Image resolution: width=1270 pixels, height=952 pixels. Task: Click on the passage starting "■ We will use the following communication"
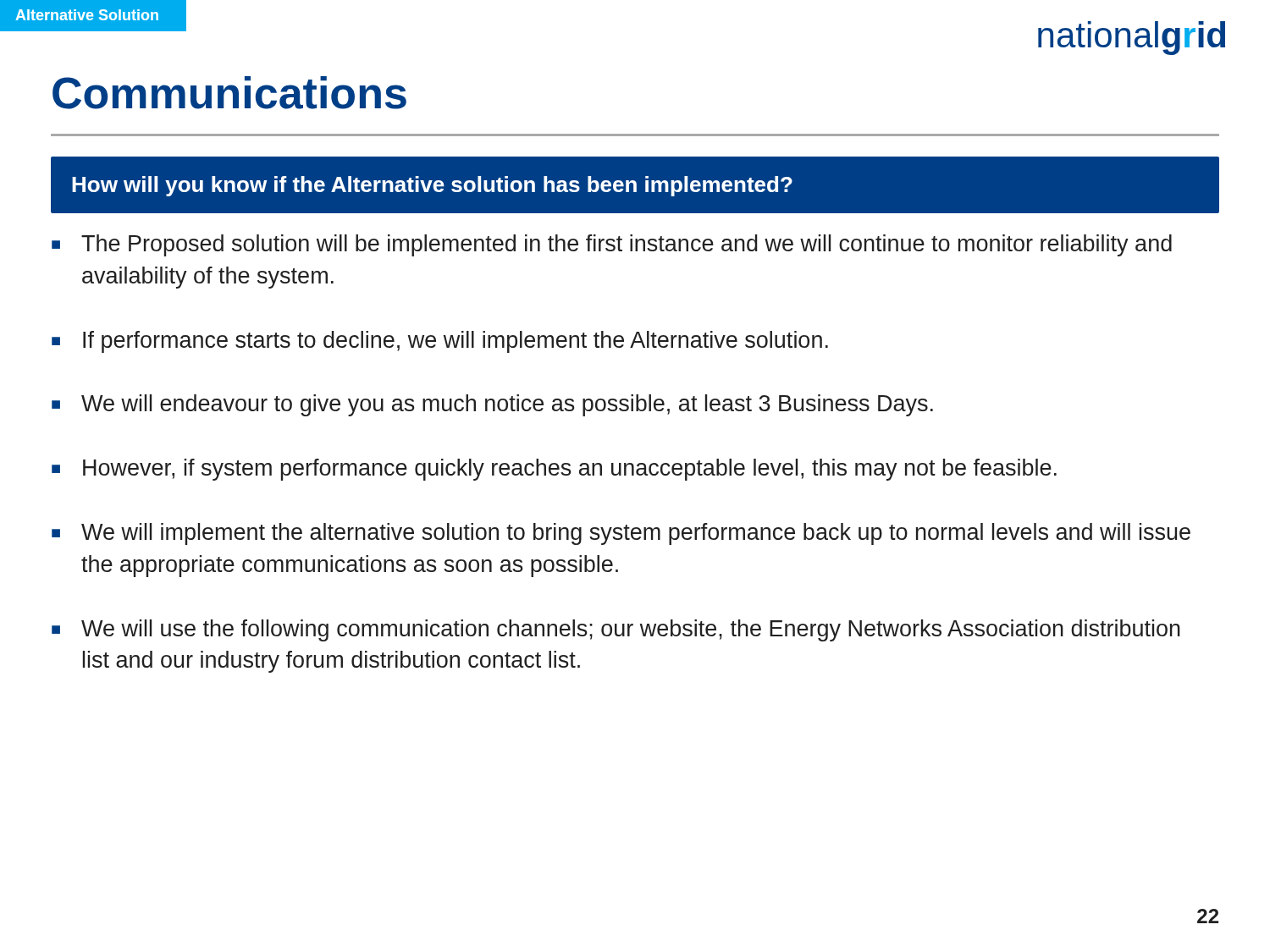[627, 645]
